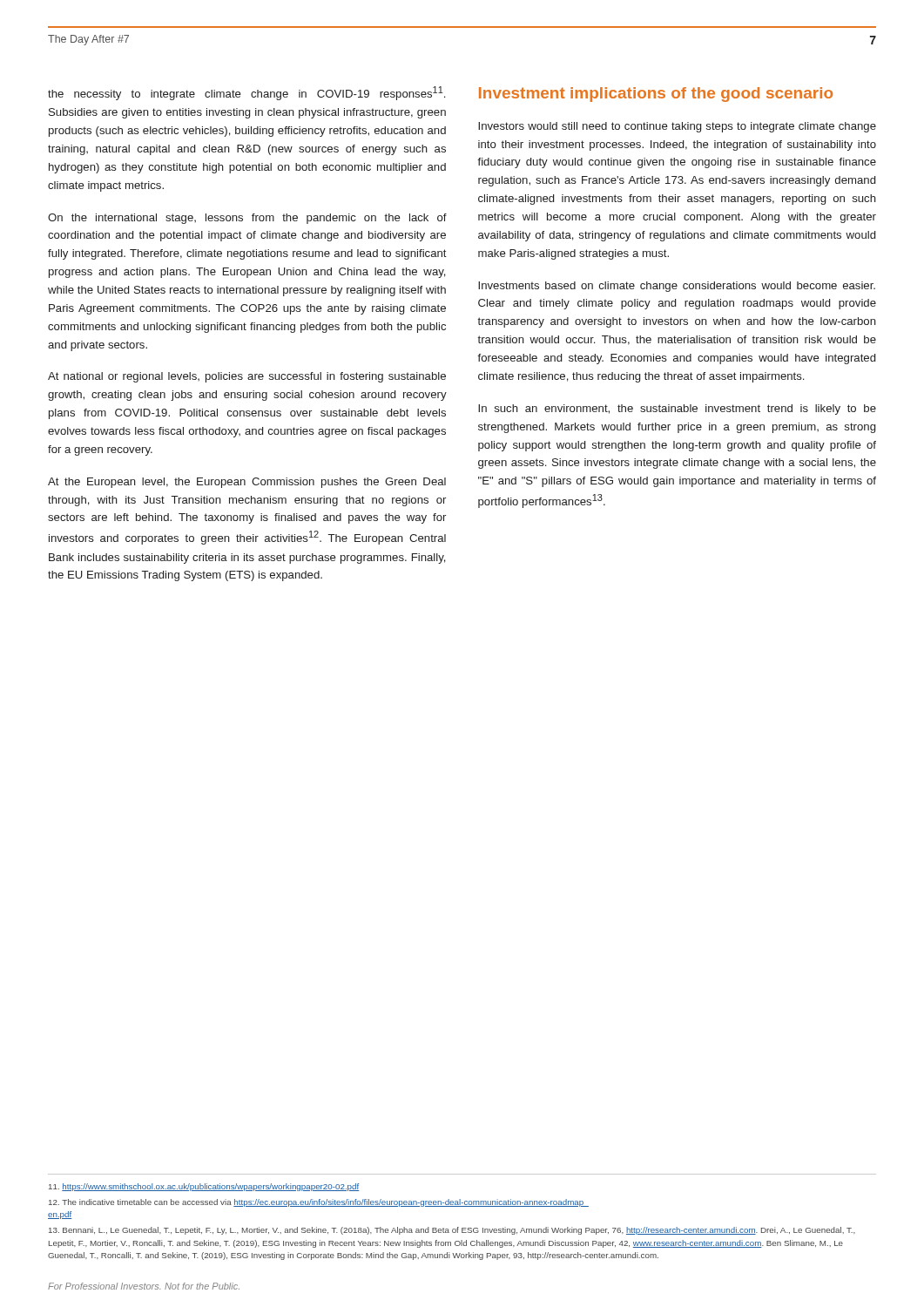The height and width of the screenshot is (1307, 924).
Task: Click on the text starting "Investors would still need to continue taking steps"
Action: (x=677, y=190)
